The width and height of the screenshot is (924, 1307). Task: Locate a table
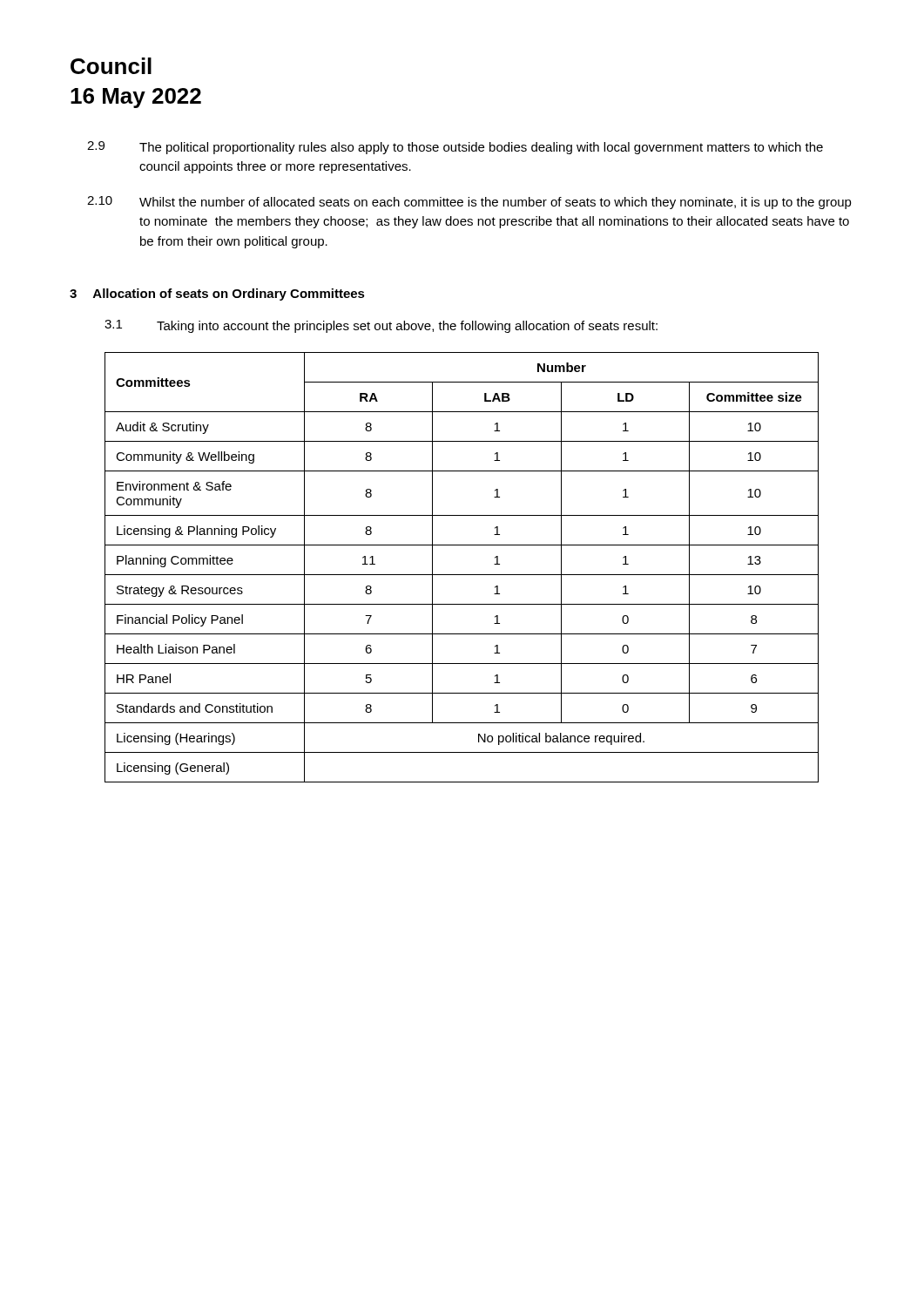pyautogui.click(x=479, y=567)
